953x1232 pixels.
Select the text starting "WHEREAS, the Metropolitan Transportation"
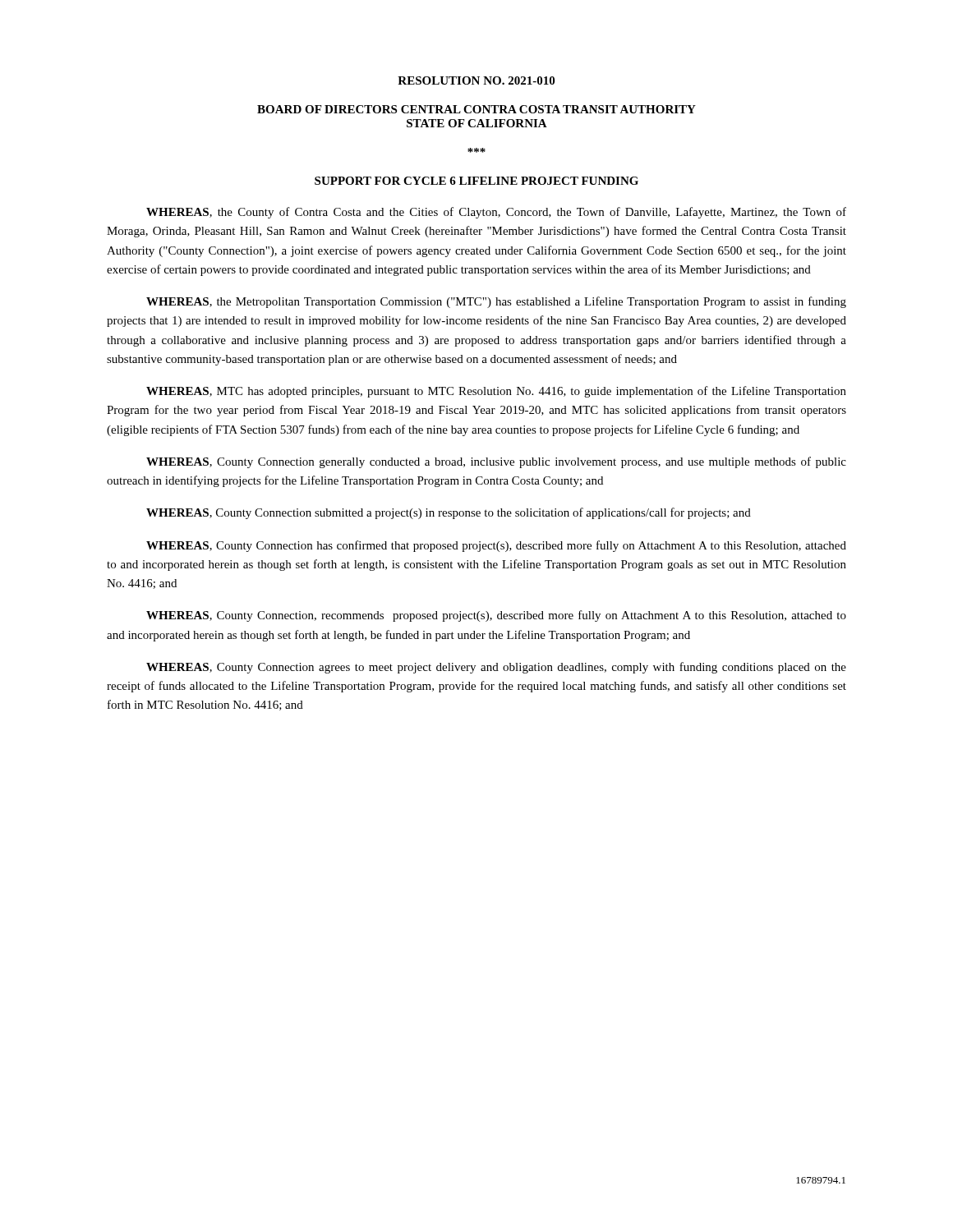click(x=476, y=329)
